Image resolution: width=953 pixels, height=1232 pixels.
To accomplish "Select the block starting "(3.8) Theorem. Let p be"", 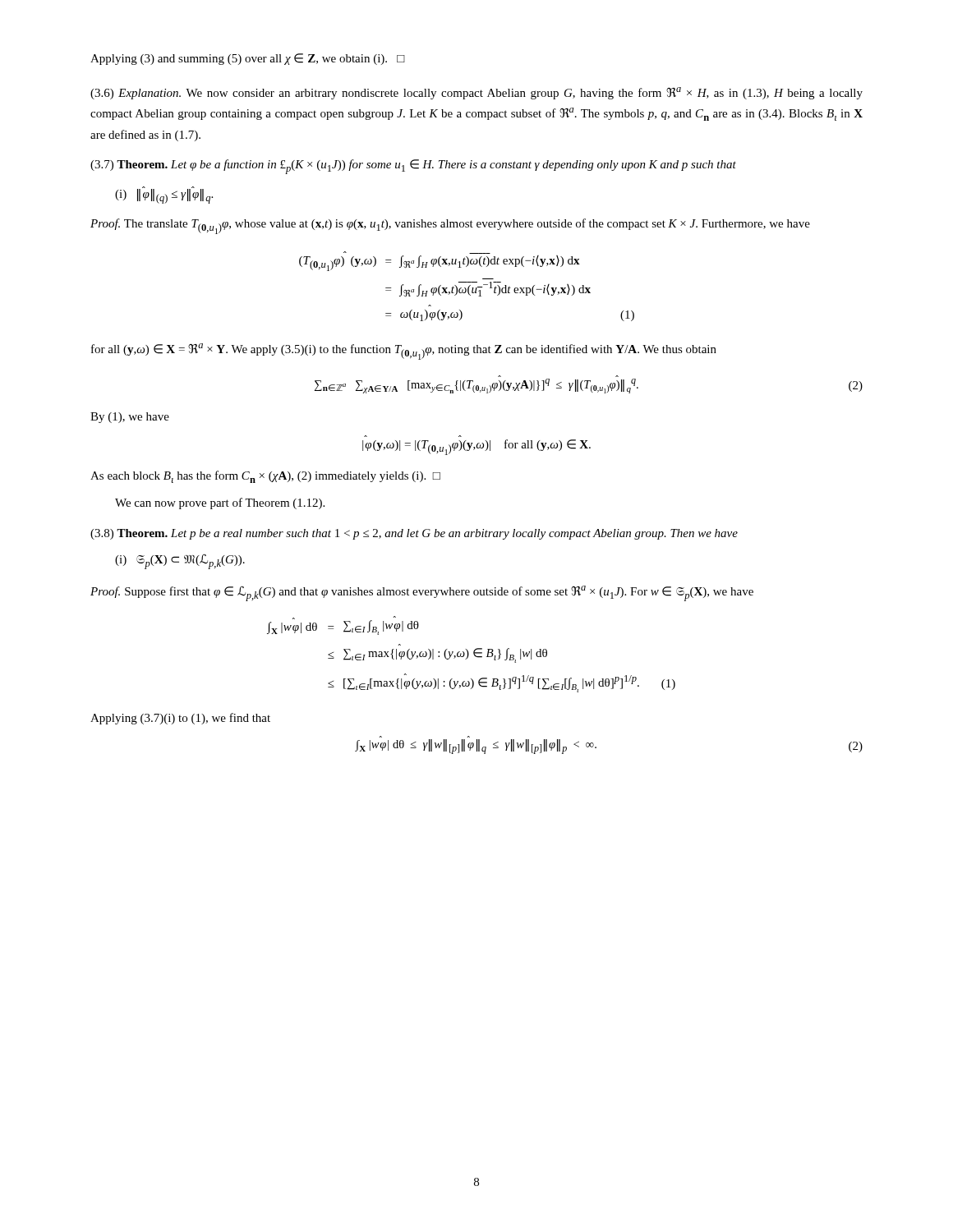I will point(414,533).
